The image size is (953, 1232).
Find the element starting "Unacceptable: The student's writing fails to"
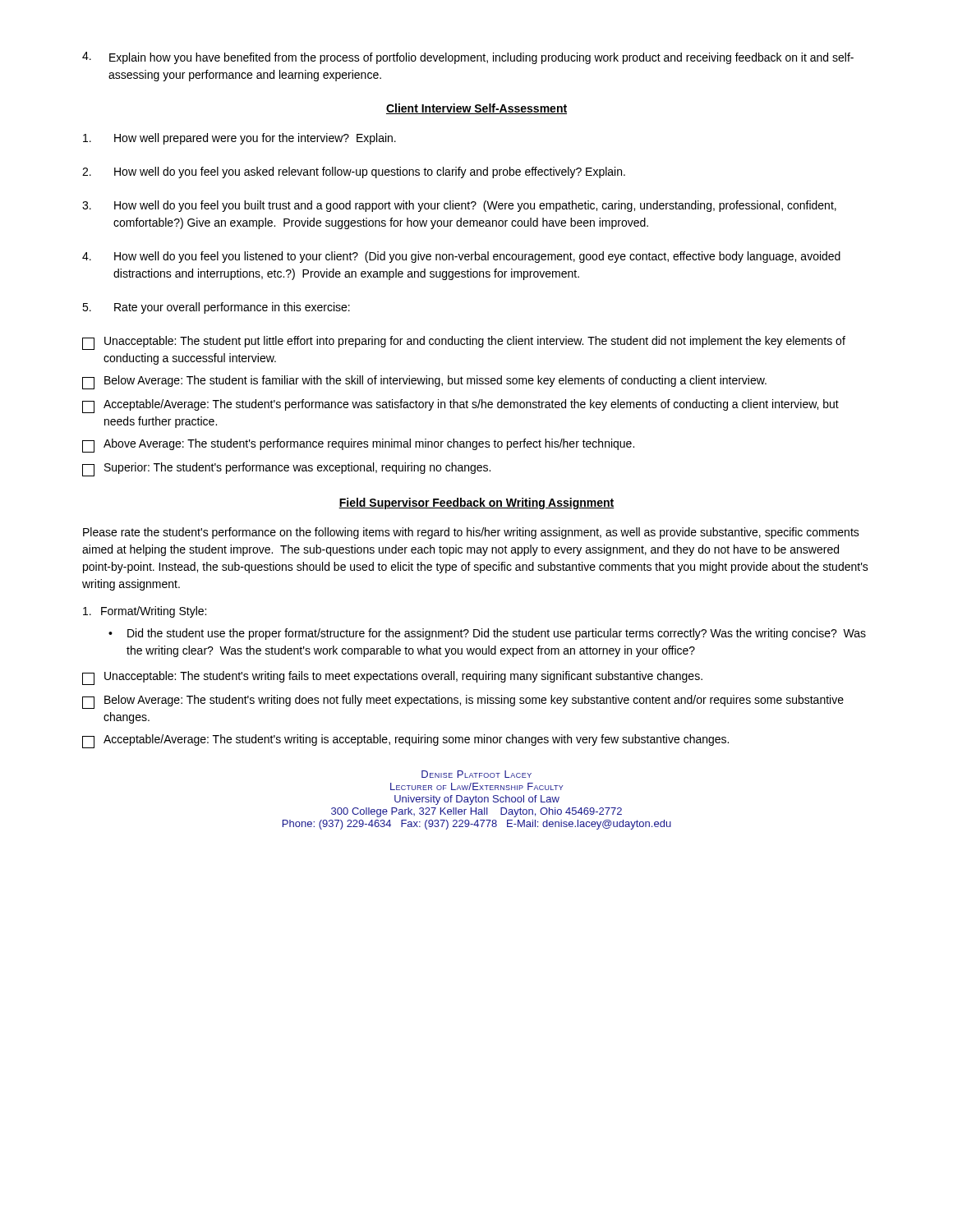pyautogui.click(x=393, y=677)
